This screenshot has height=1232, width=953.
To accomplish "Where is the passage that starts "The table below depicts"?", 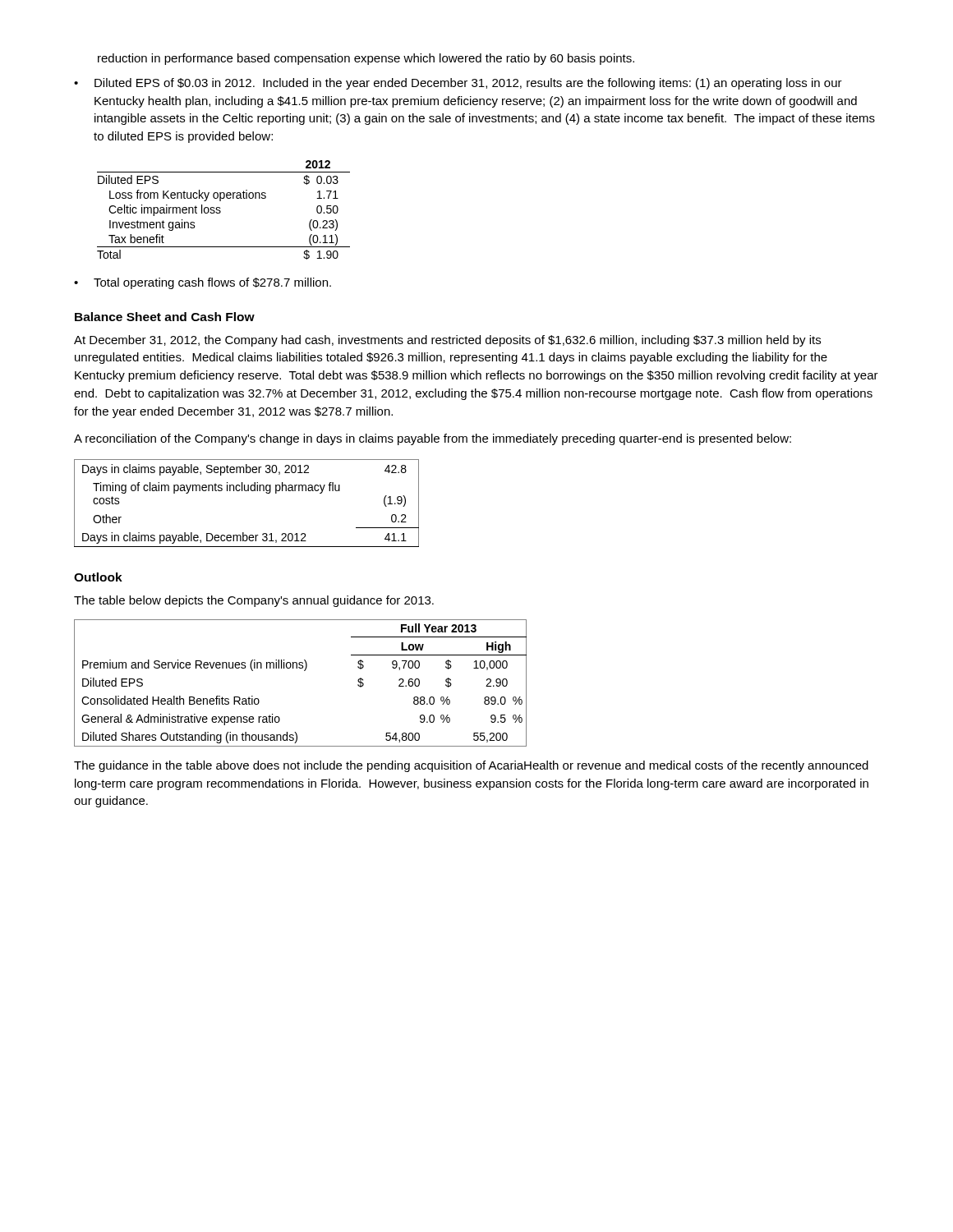I will point(254,600).
